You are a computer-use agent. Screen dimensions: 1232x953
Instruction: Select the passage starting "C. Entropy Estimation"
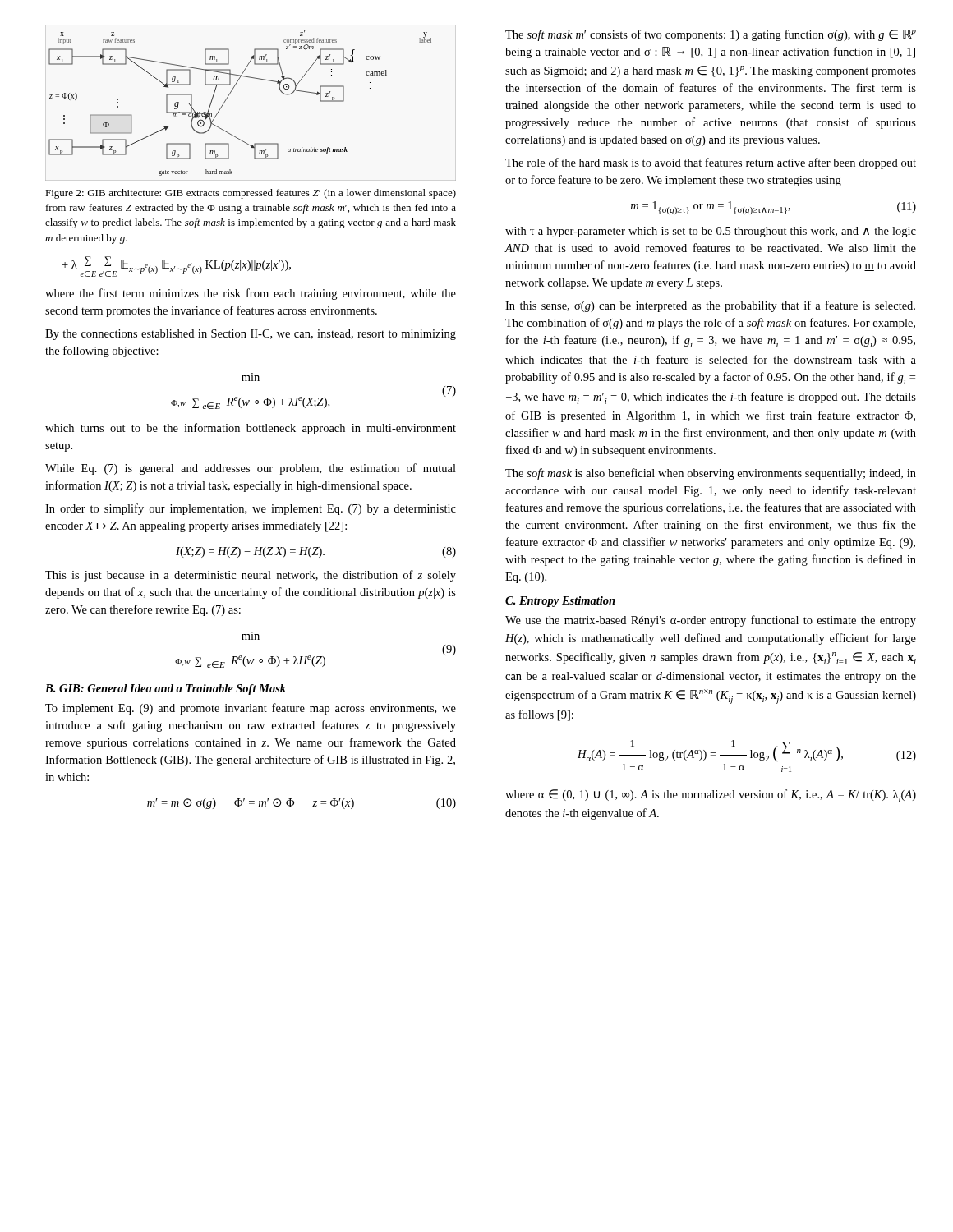point(560,601)
